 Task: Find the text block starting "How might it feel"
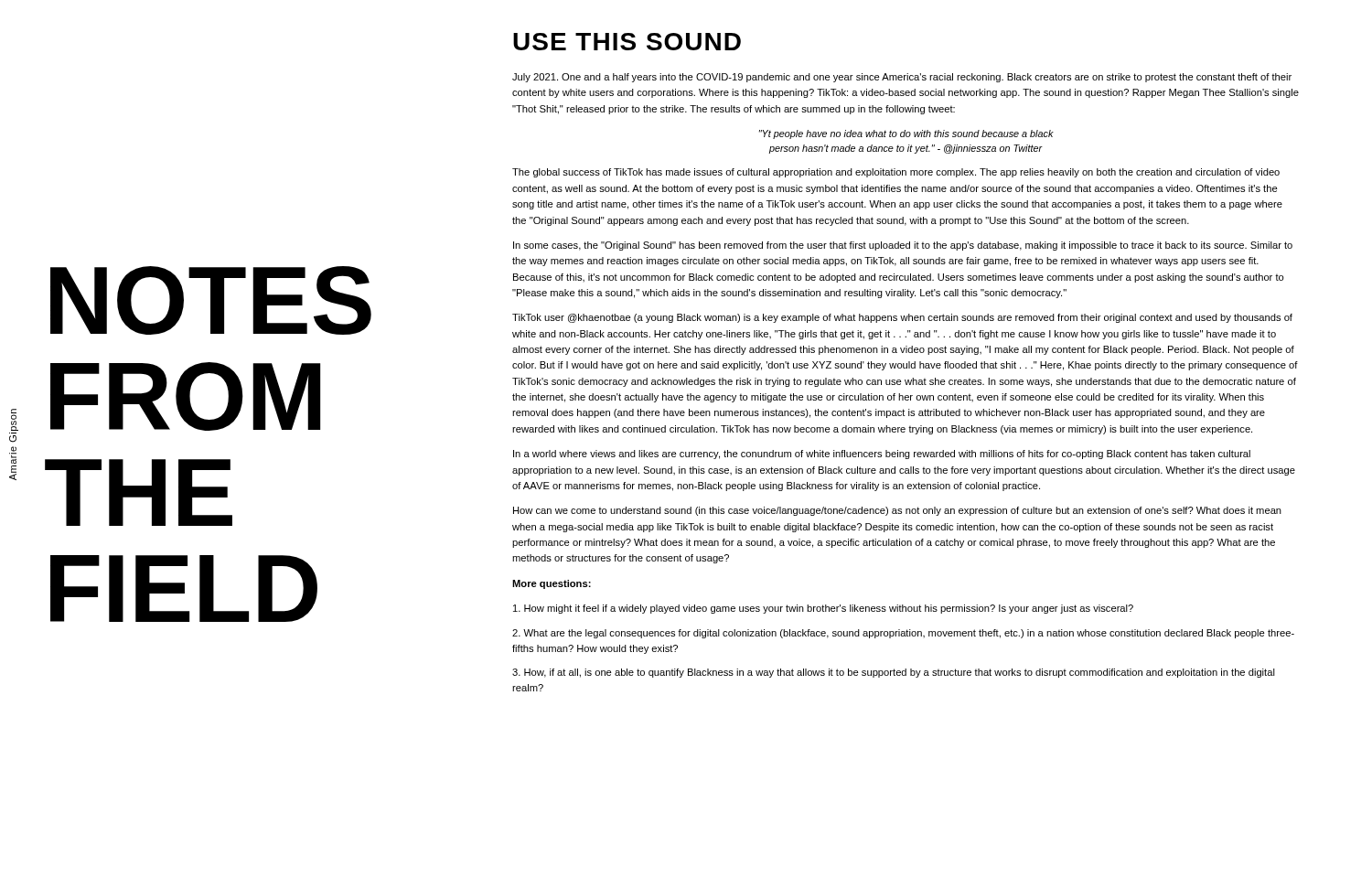pyautogui.click(x=823, y=608)
